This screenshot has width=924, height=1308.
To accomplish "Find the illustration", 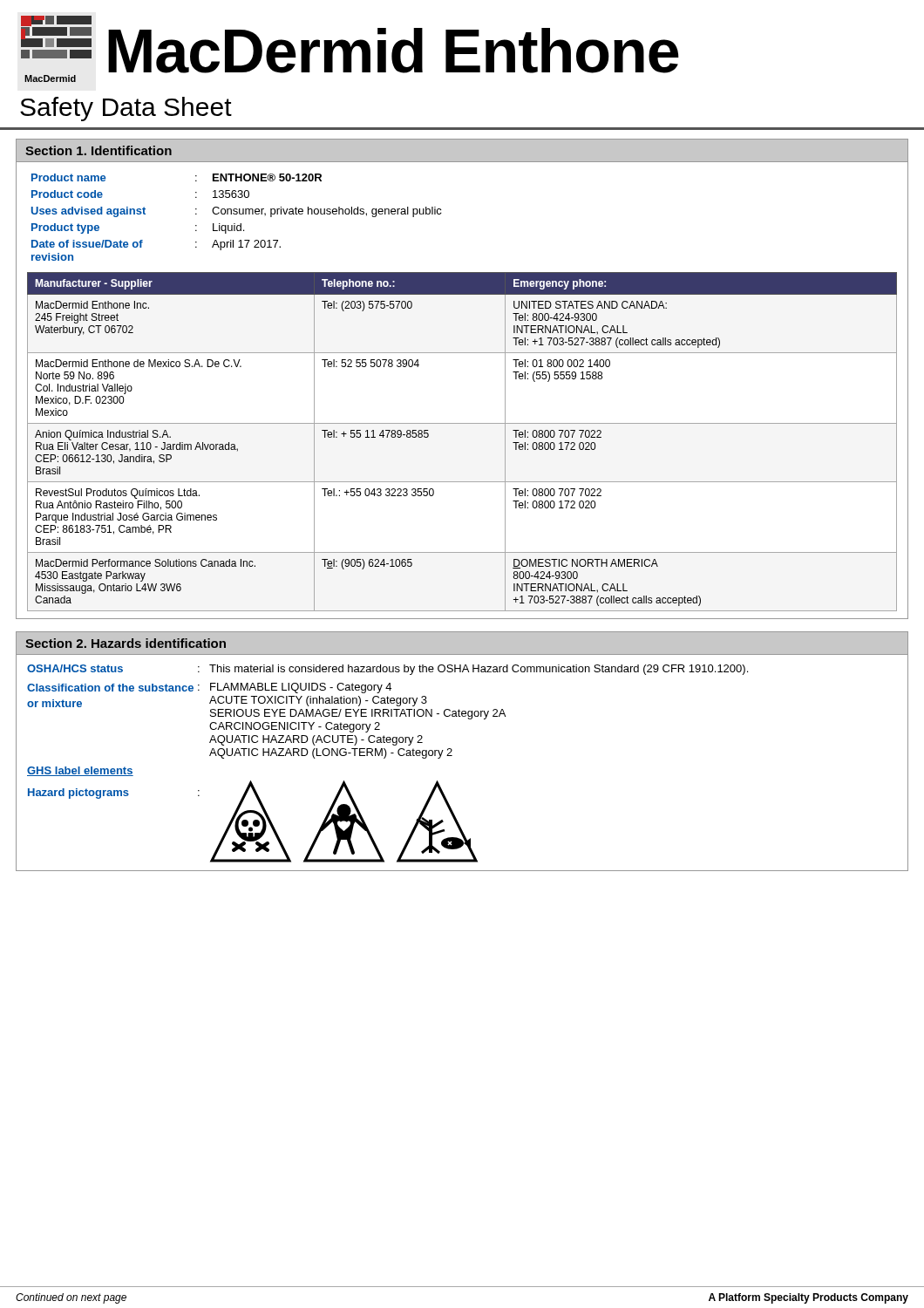I will coord(344,822).
